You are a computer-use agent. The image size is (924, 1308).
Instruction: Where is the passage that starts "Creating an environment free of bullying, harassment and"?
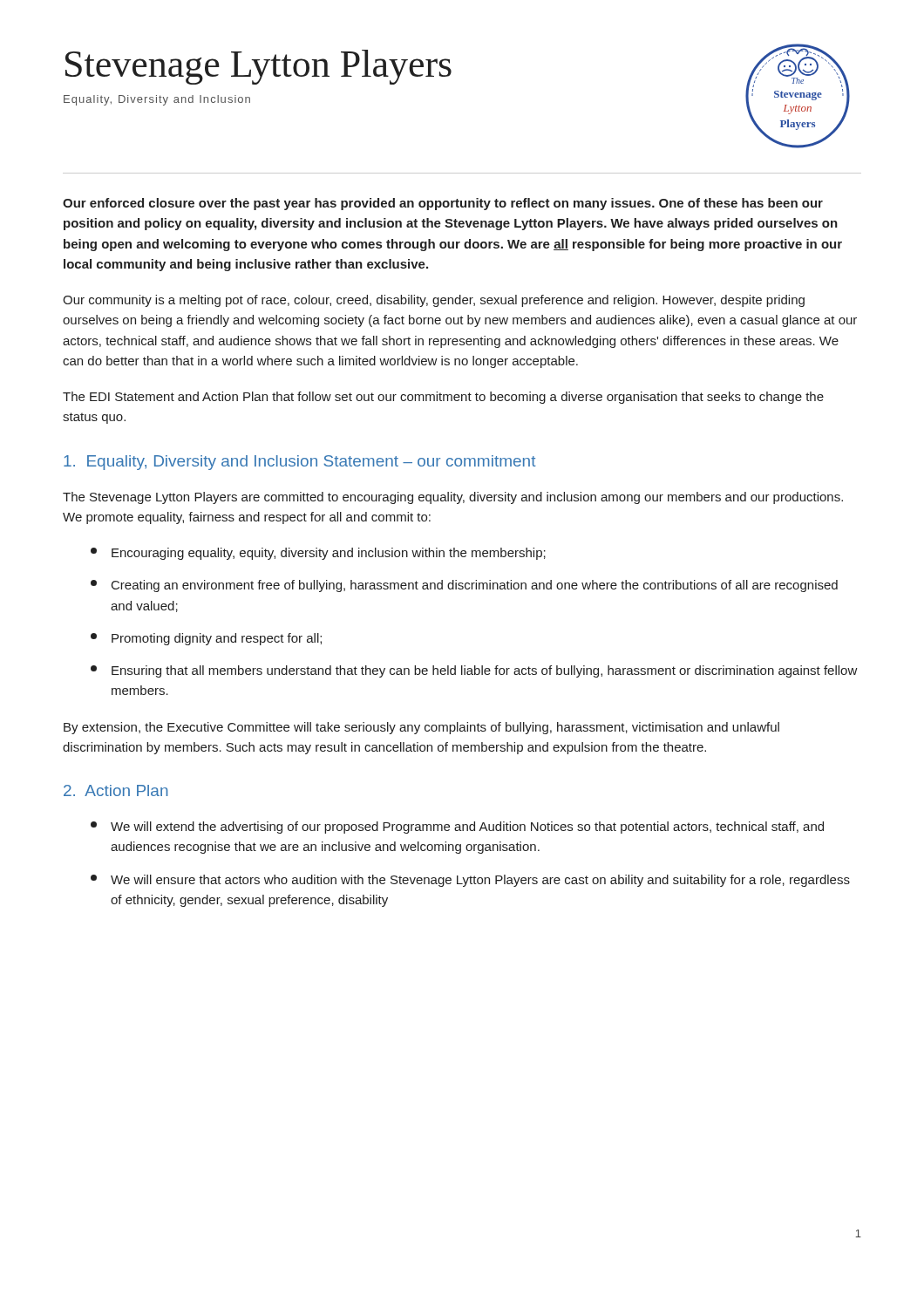[x=476, y=595]
